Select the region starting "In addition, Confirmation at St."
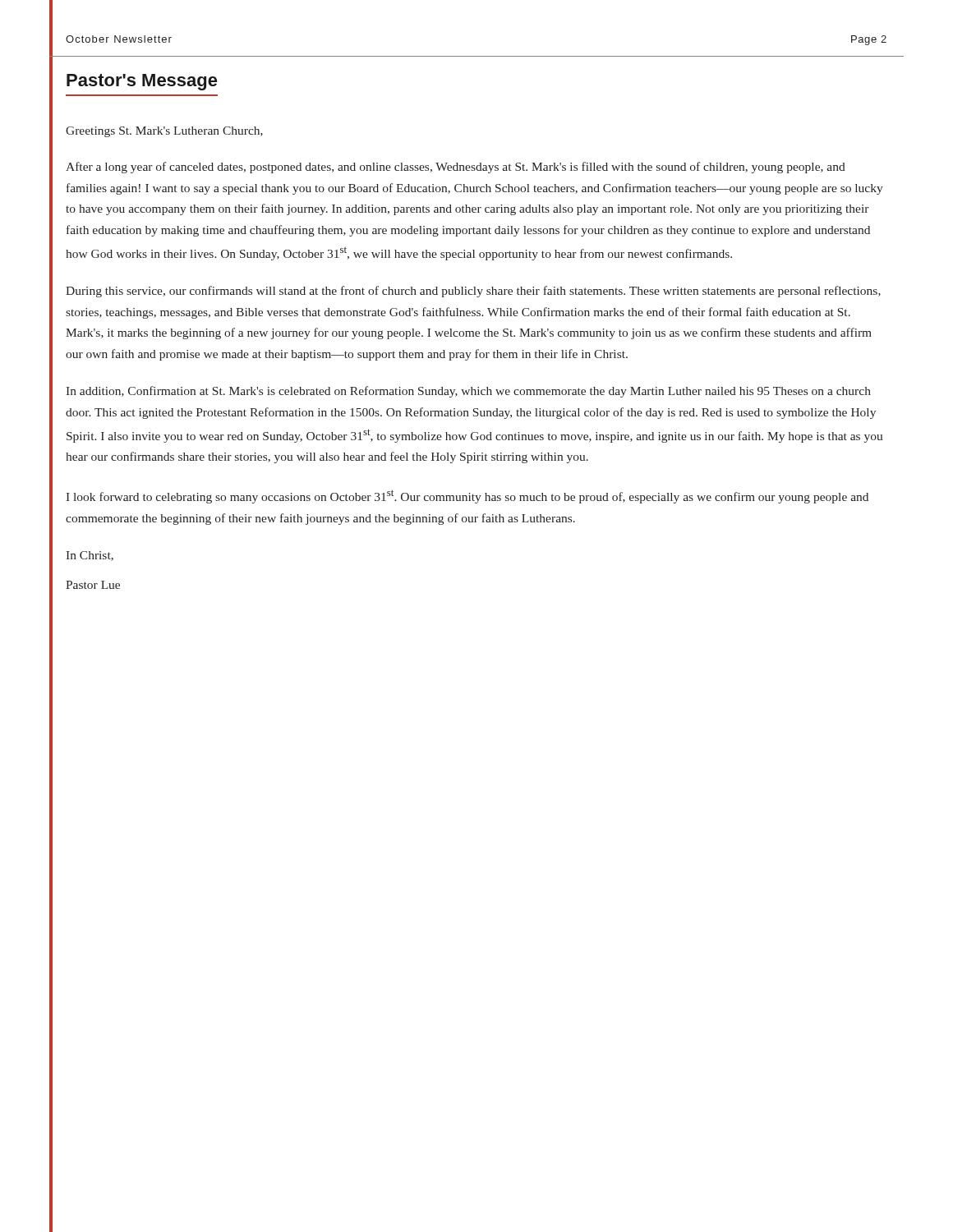The width and height of the screenshot is (953, 1232). tap(474, 424)
